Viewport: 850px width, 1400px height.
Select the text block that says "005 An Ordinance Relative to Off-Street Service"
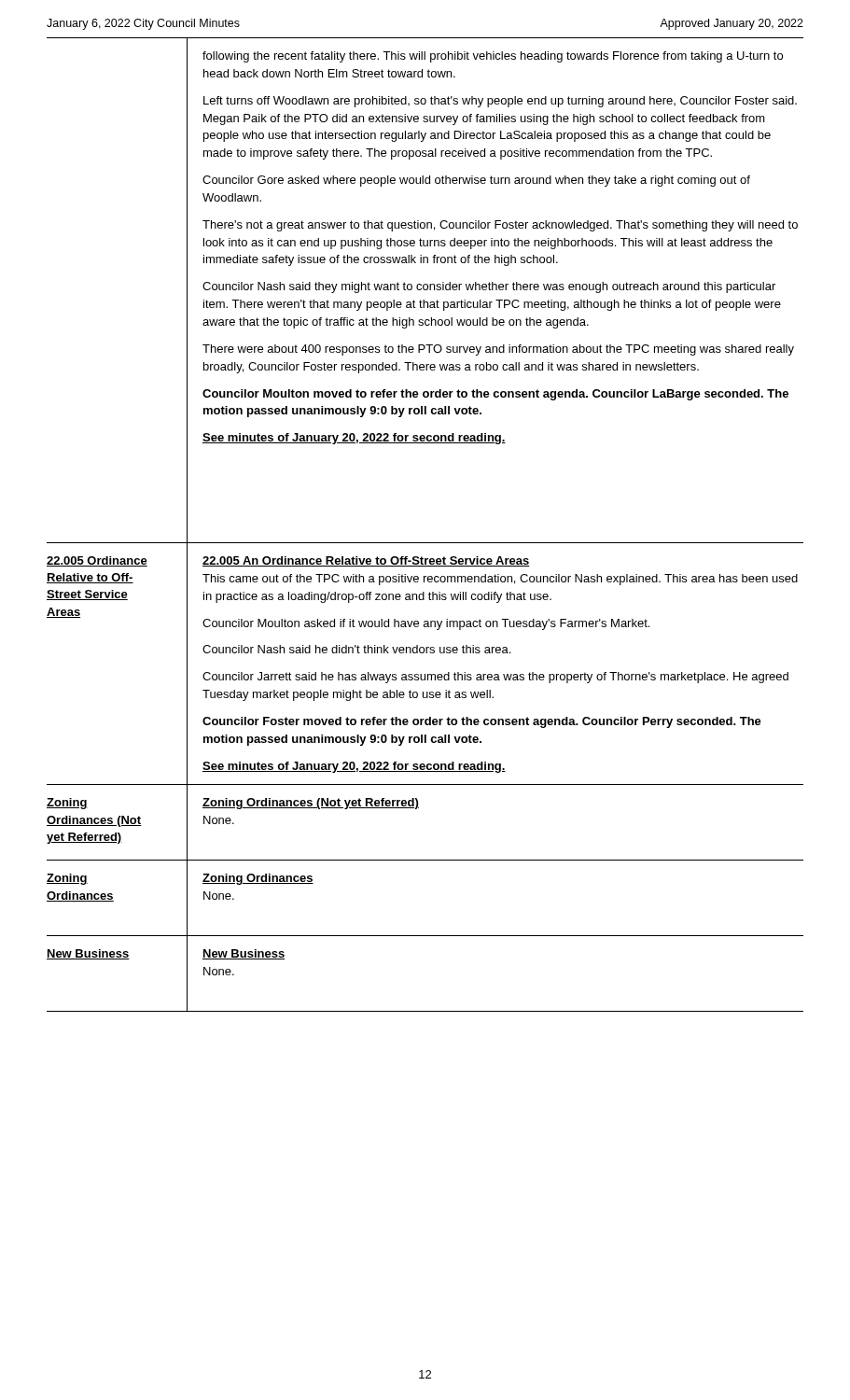[x=503, y=664]
